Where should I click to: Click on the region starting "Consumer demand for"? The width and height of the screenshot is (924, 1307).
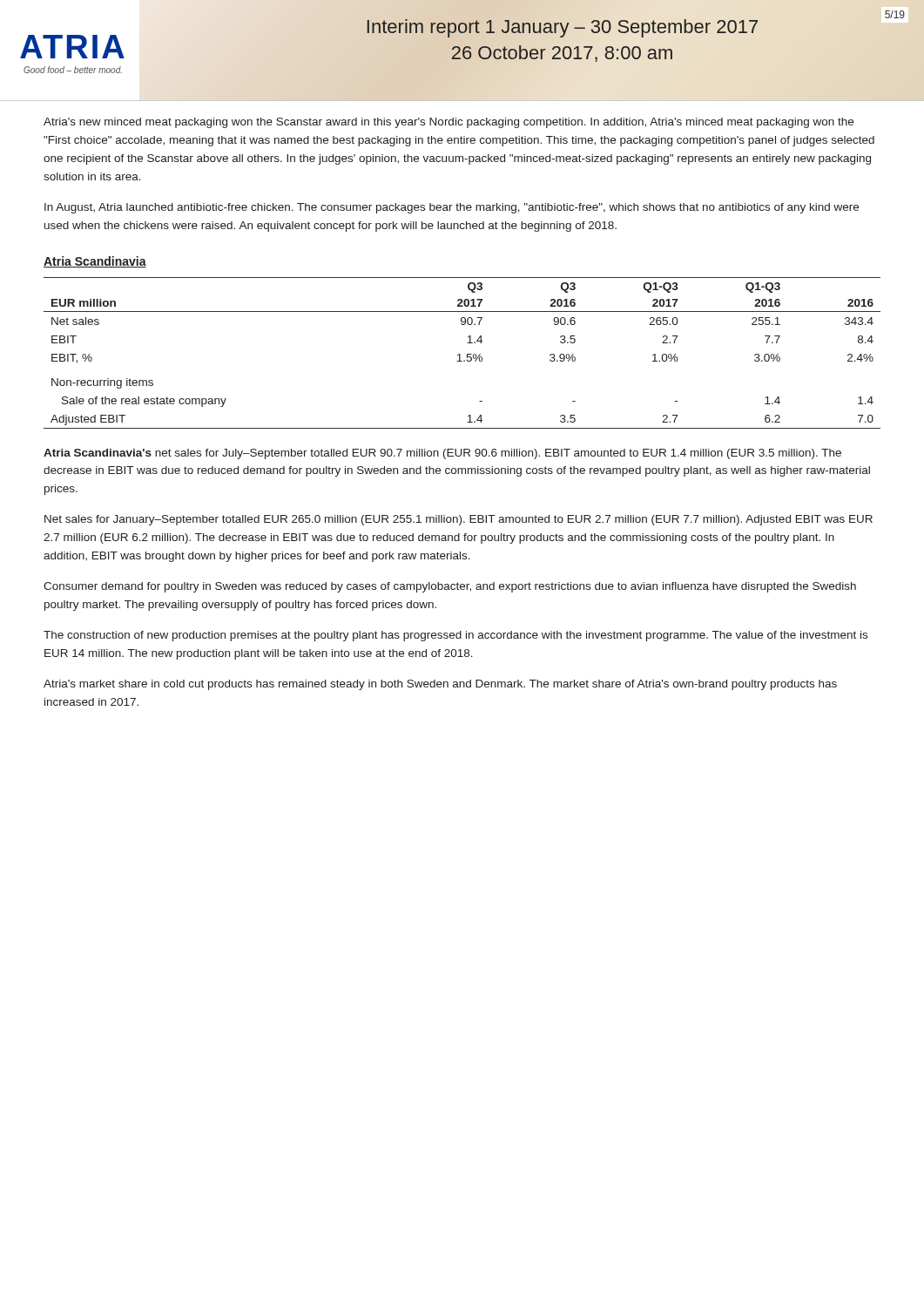click(x=450, y=595)
